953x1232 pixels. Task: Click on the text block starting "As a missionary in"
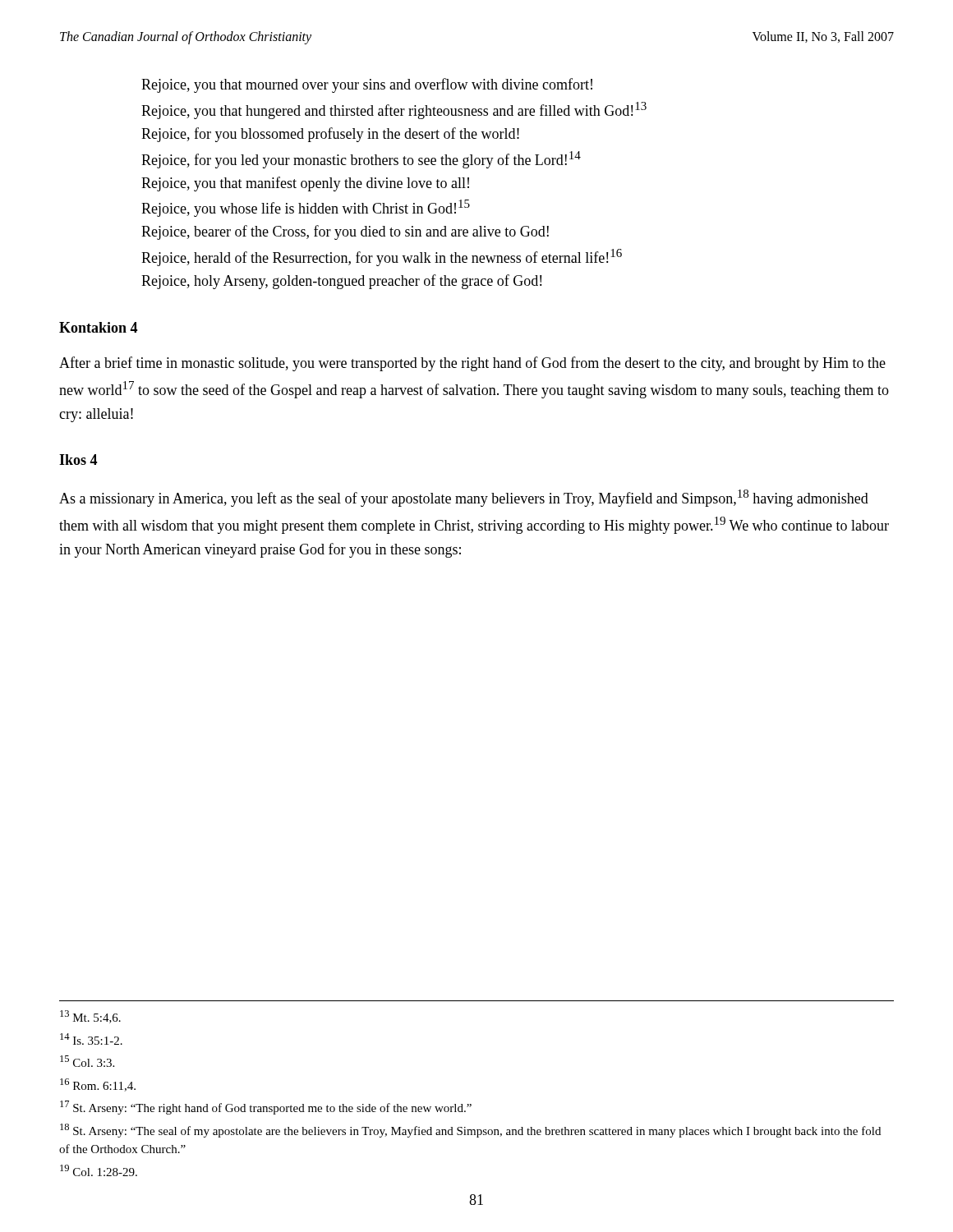pyautogui.click(x=474, y=523)
